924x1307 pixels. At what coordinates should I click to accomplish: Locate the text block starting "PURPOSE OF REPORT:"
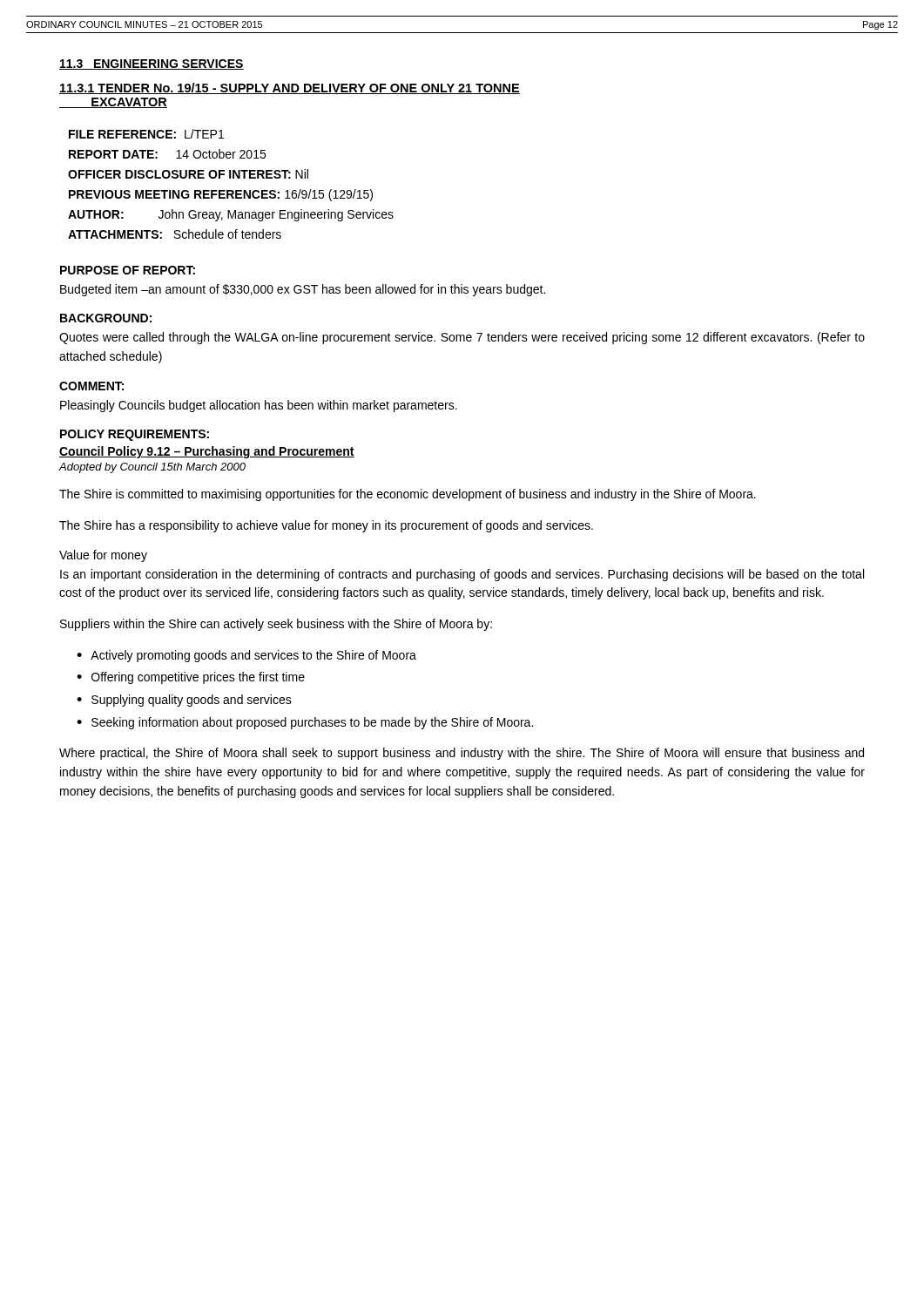pos(128,270)
